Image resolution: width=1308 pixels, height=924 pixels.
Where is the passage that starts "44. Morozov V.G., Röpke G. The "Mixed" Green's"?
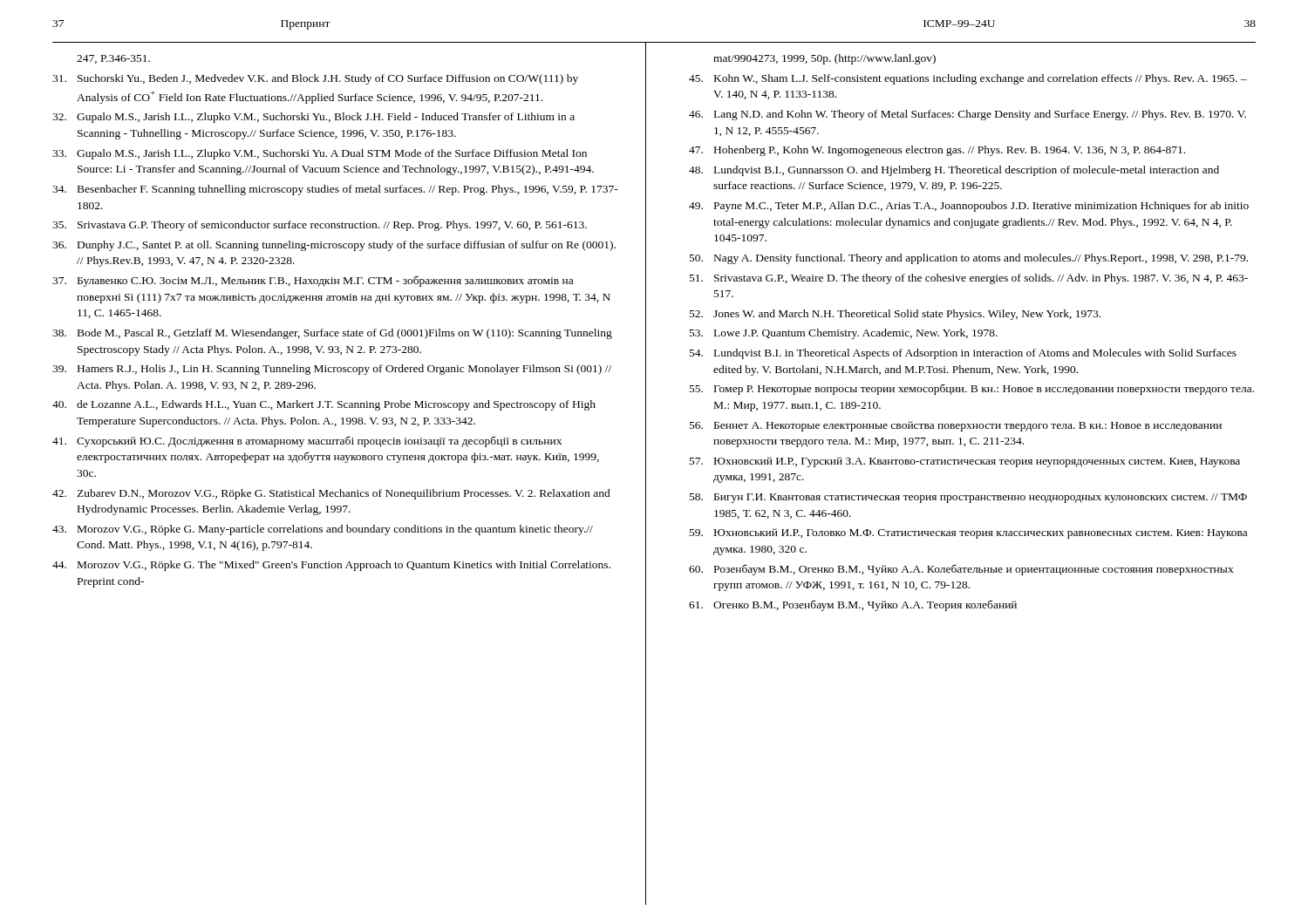click(336, 573)
